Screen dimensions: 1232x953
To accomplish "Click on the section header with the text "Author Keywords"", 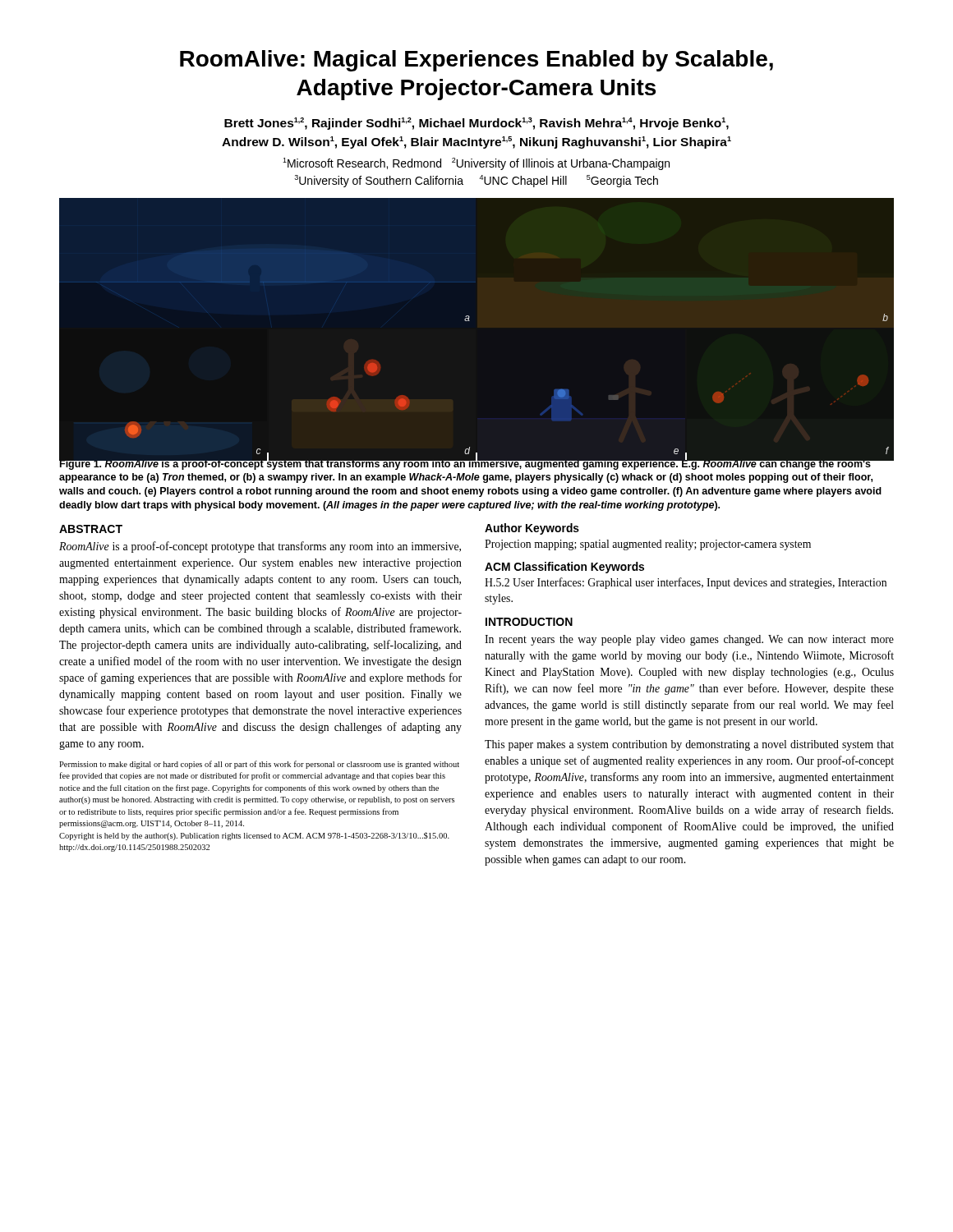I will (532, 529).
